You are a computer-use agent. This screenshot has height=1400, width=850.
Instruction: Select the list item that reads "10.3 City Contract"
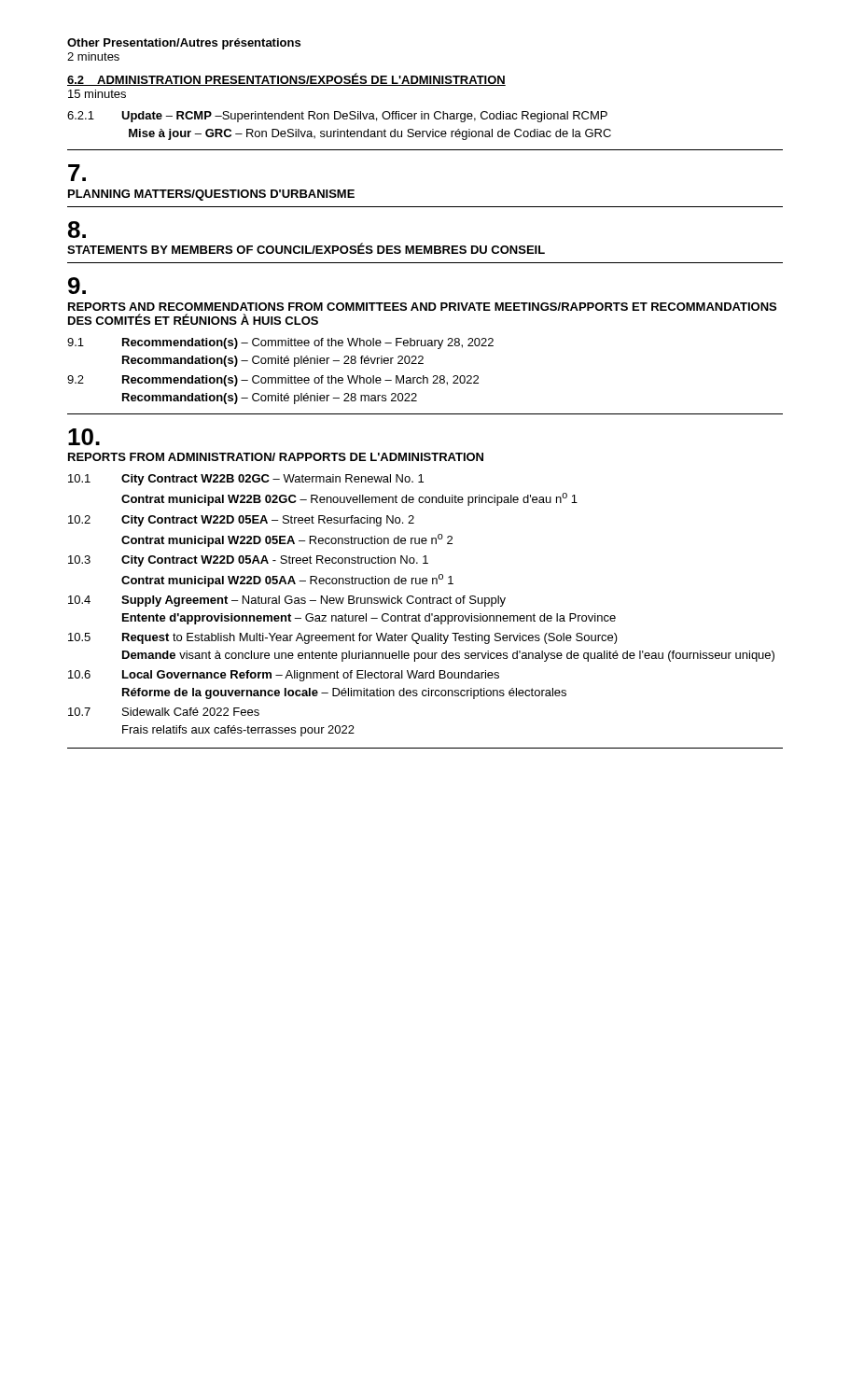point(425,560)
